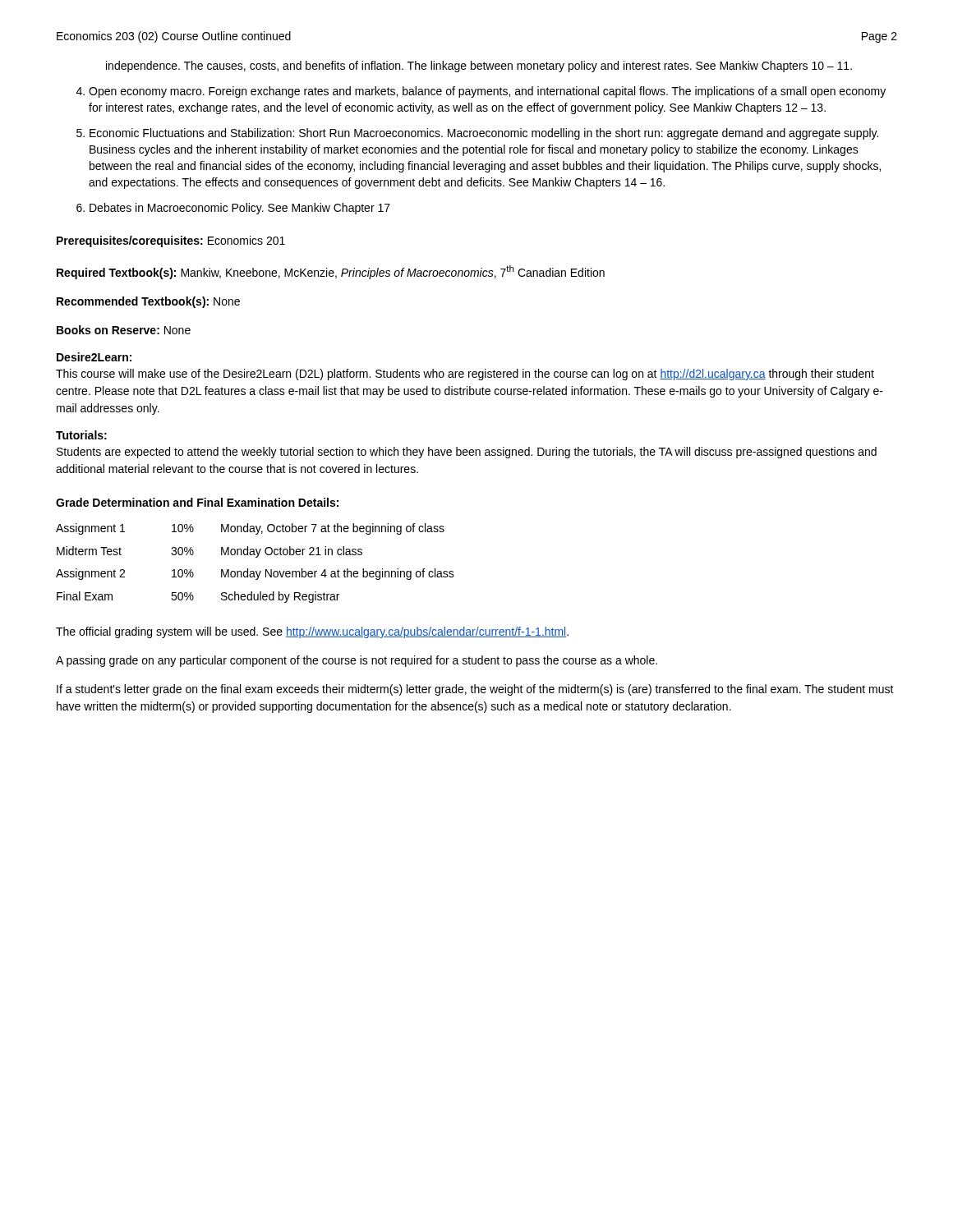The height and width of the screenshot is (1232, 953).
Task: Click on the table containing "Midterm Test"
Action: pyautogui.click(x=476, y=563)
